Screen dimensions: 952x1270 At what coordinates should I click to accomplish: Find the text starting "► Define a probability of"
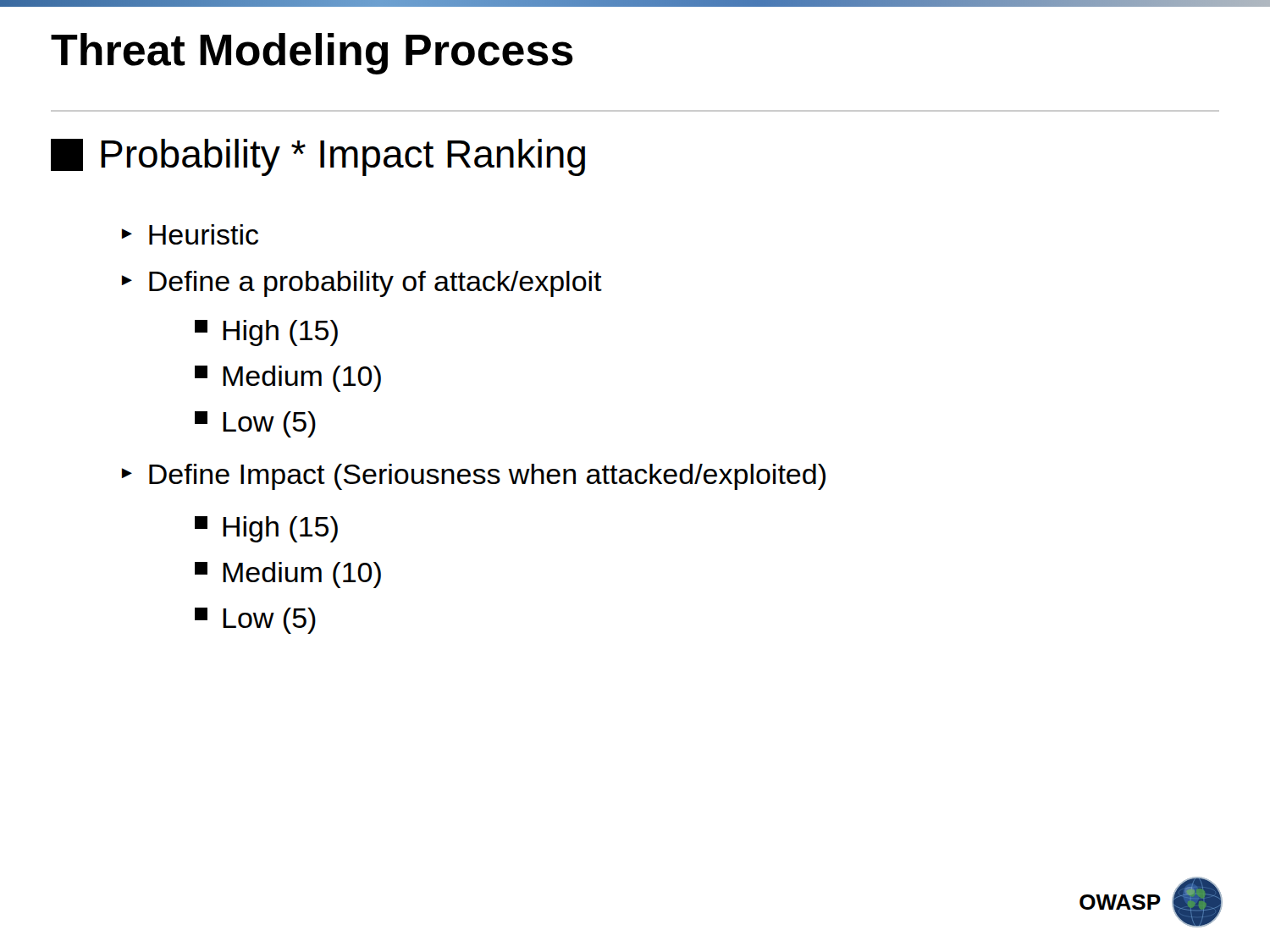click(x=360, y=282)
